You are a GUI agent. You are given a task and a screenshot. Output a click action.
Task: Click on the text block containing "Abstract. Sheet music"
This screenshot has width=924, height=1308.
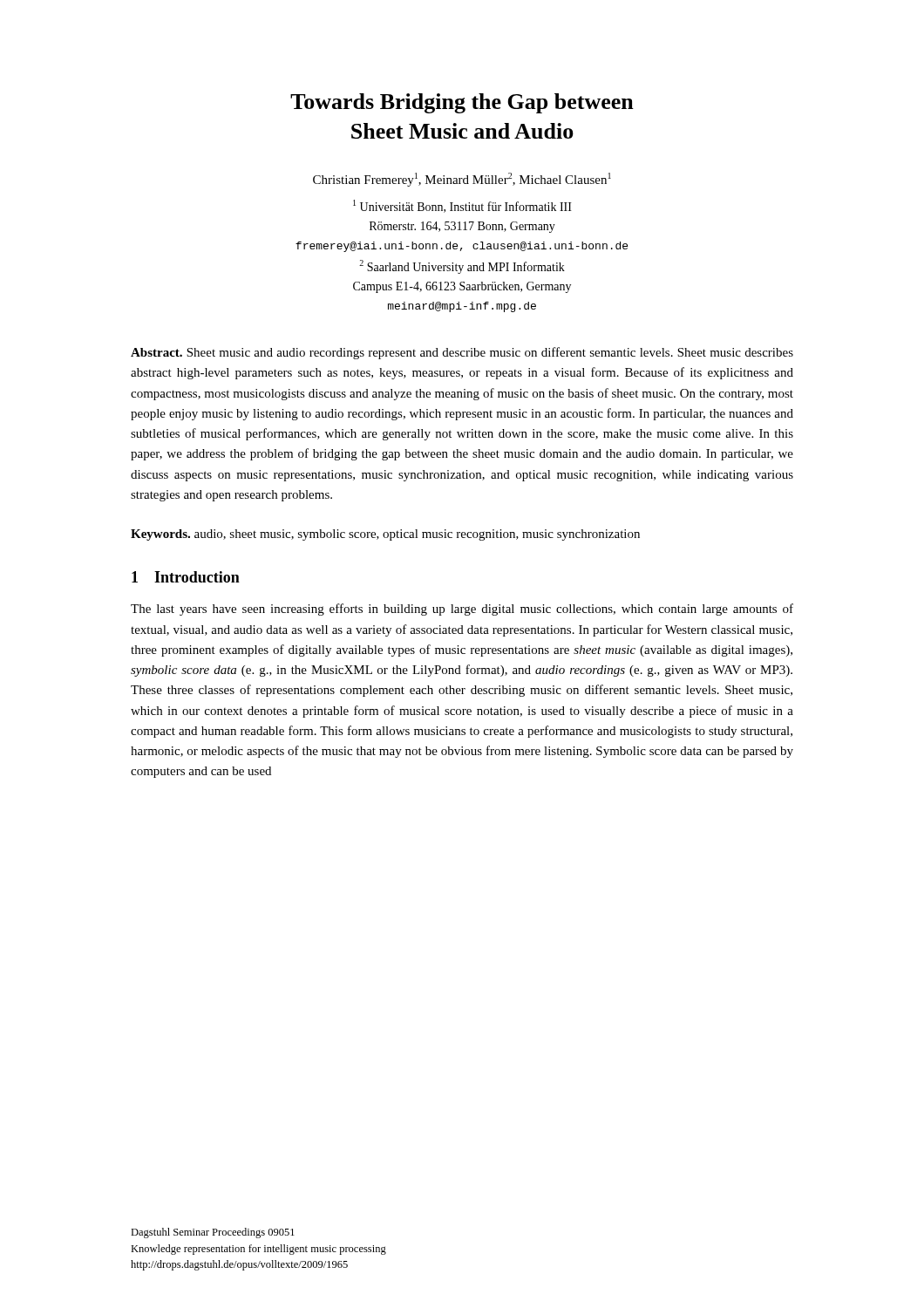pos(462,424)
